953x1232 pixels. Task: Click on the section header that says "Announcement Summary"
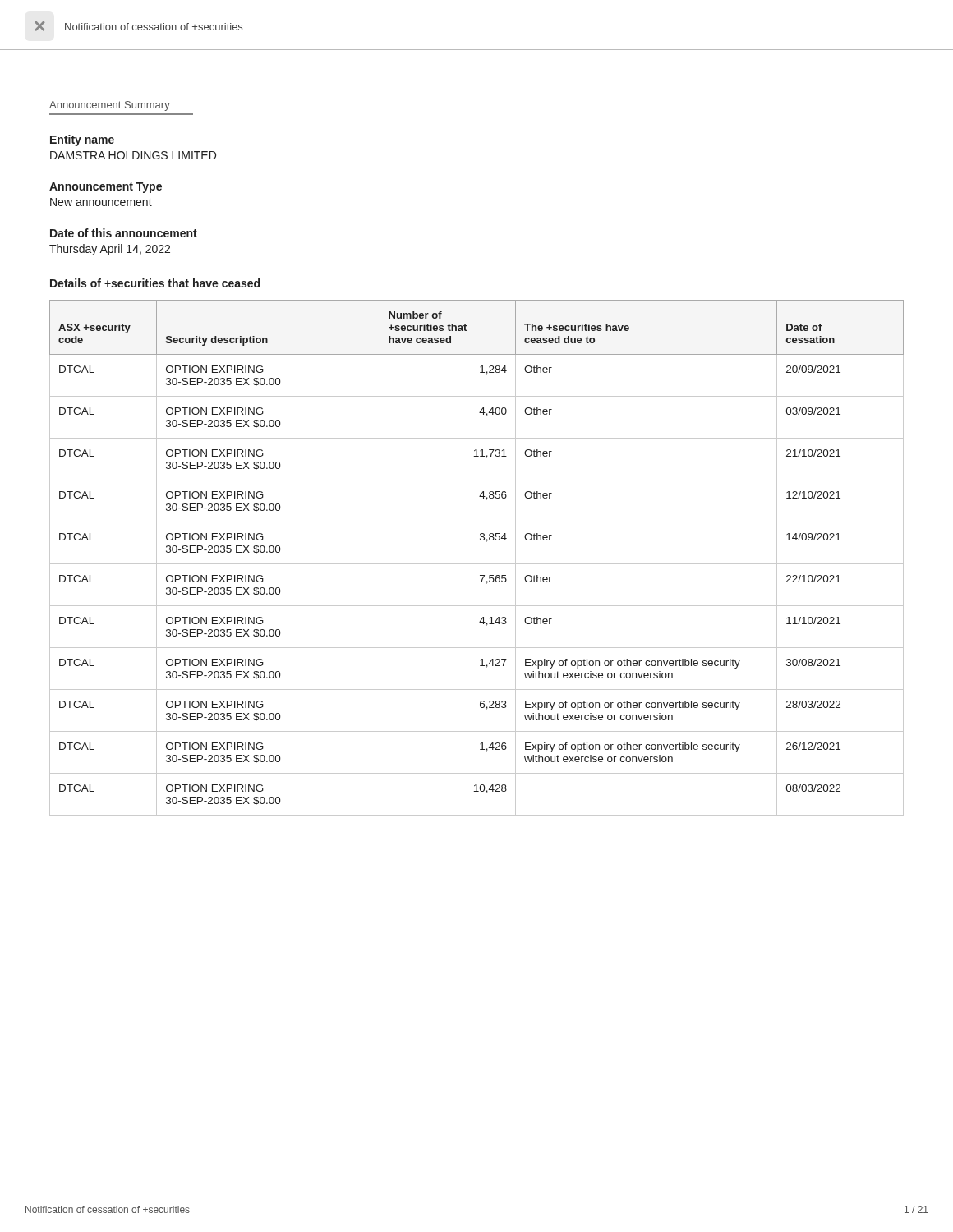click(121, 107)
